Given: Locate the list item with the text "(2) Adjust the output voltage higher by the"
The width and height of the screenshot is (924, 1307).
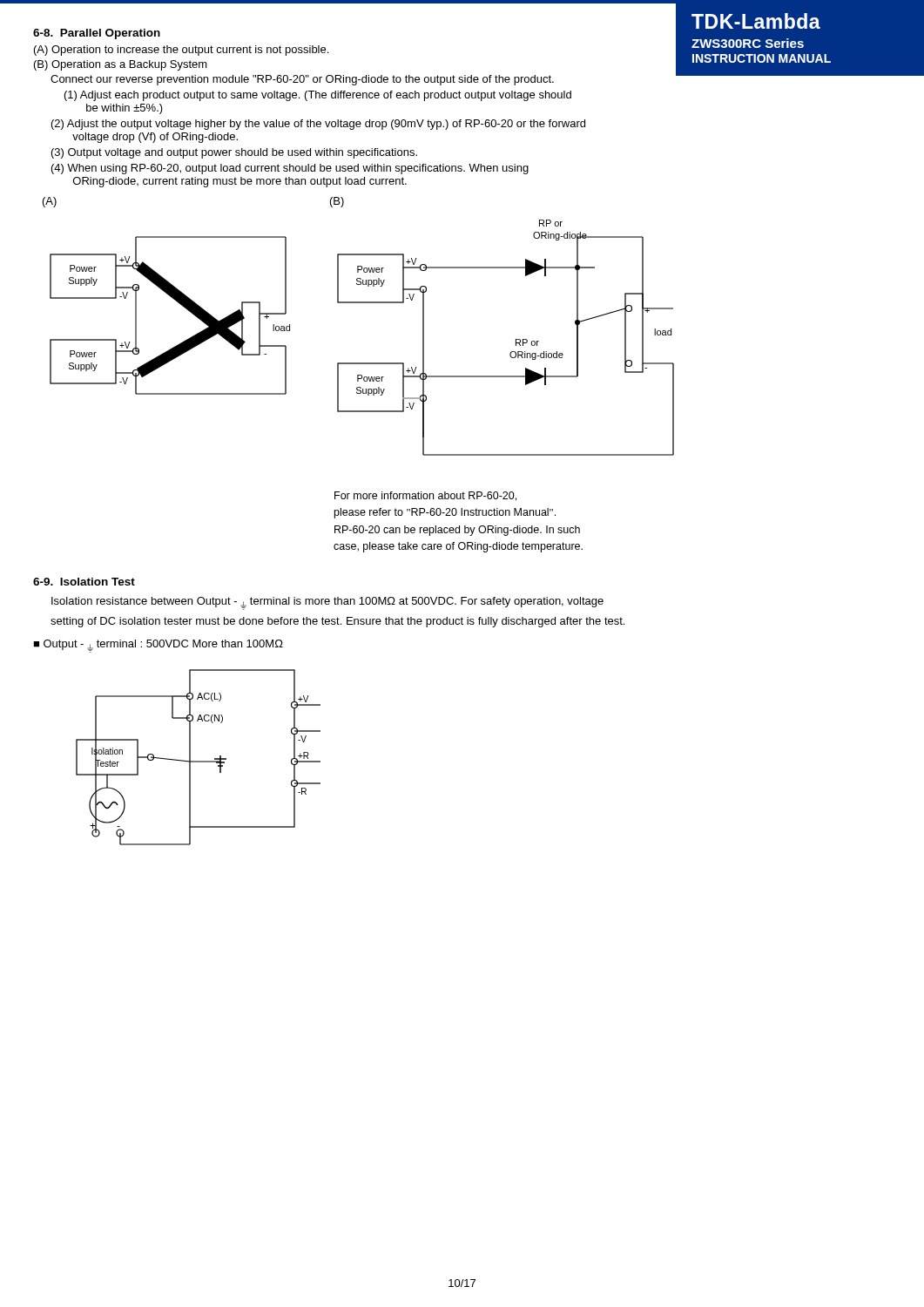Looking at the screenshot, I should (318, 130).
